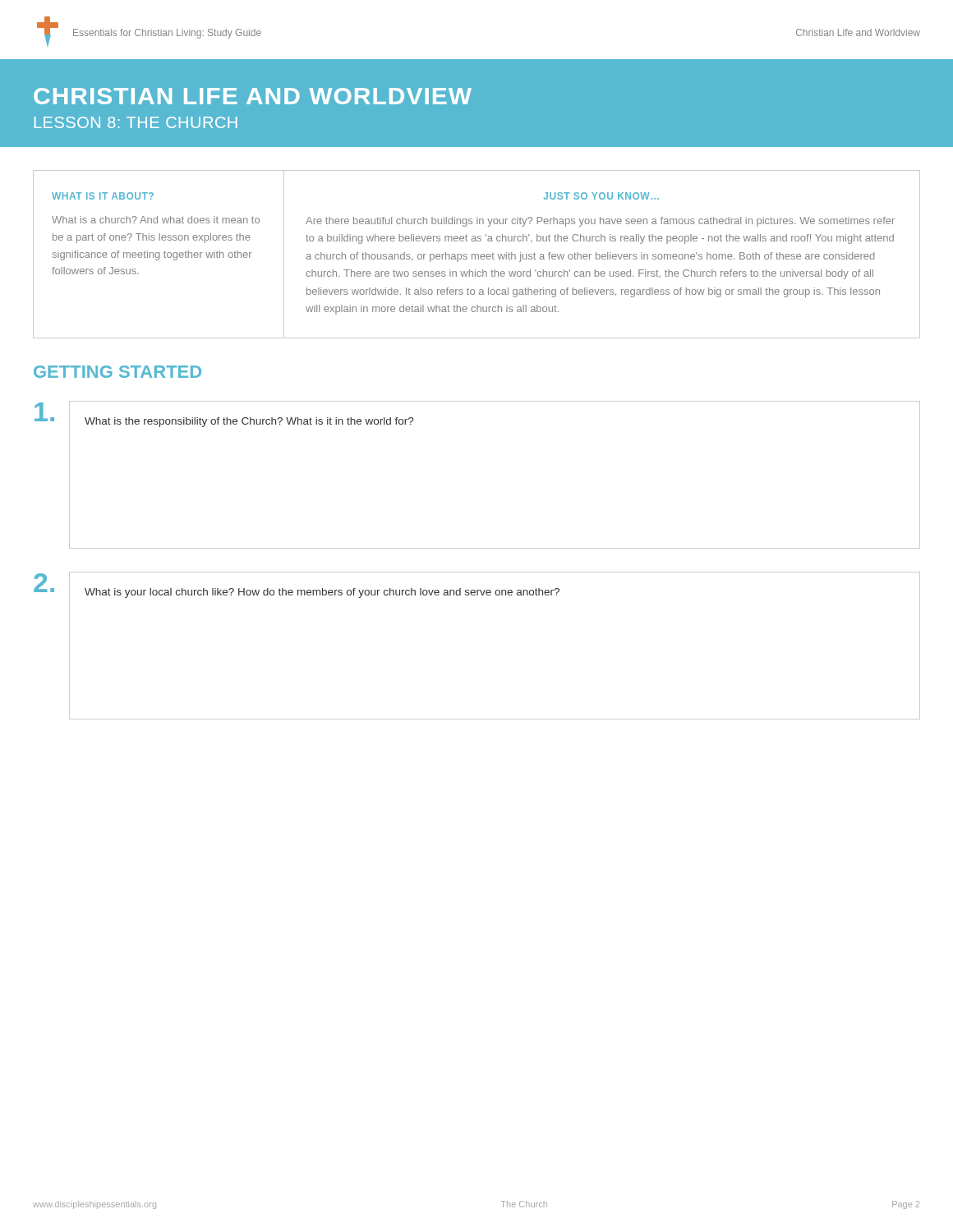953x1232 pixels.
Task: Navigate to the text starting "GETTING STARTED"
Action: (x=118, y=371)
